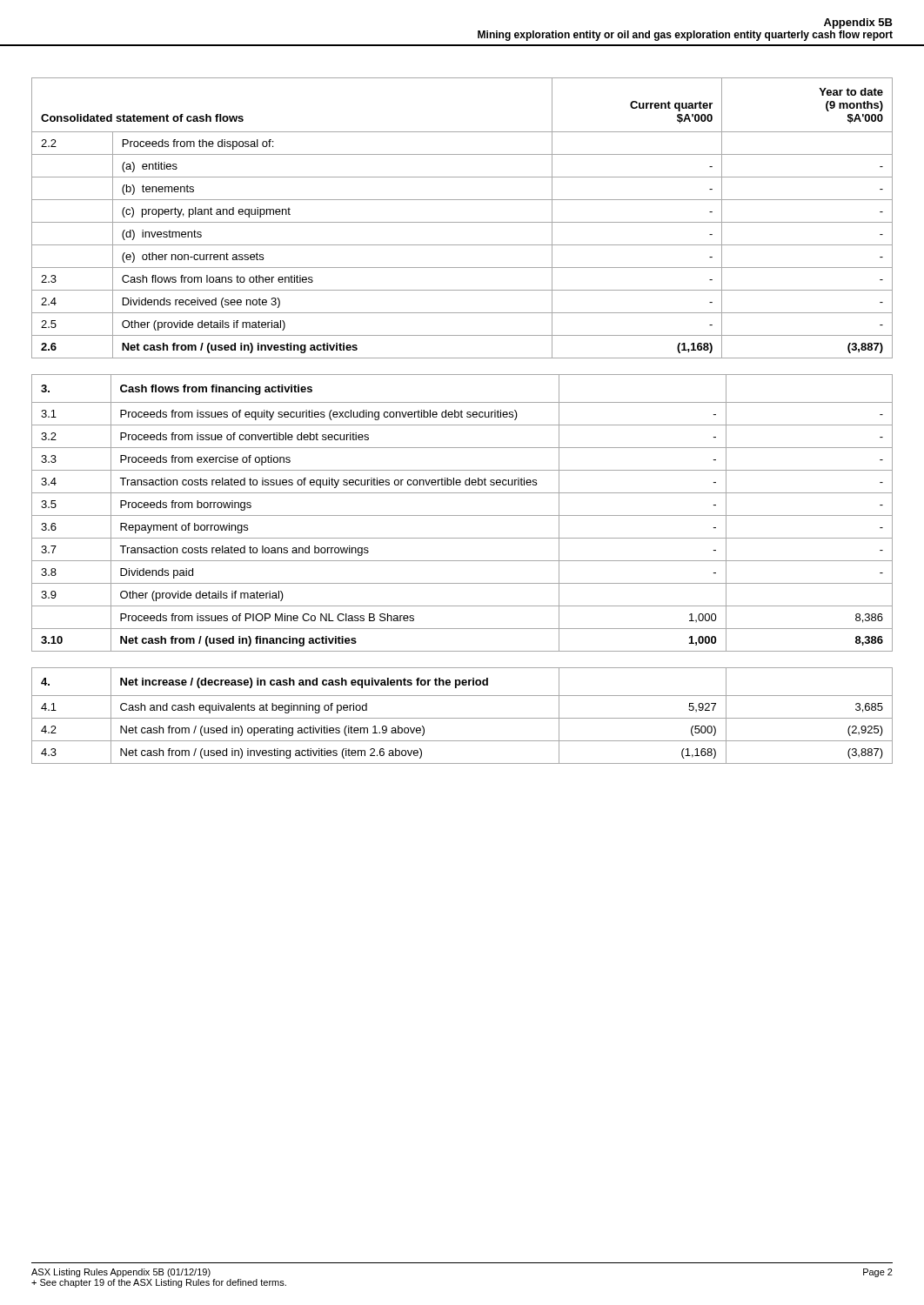
Task: Locate the table with the text "Proceeds from the"
Action: pos(462,218)
